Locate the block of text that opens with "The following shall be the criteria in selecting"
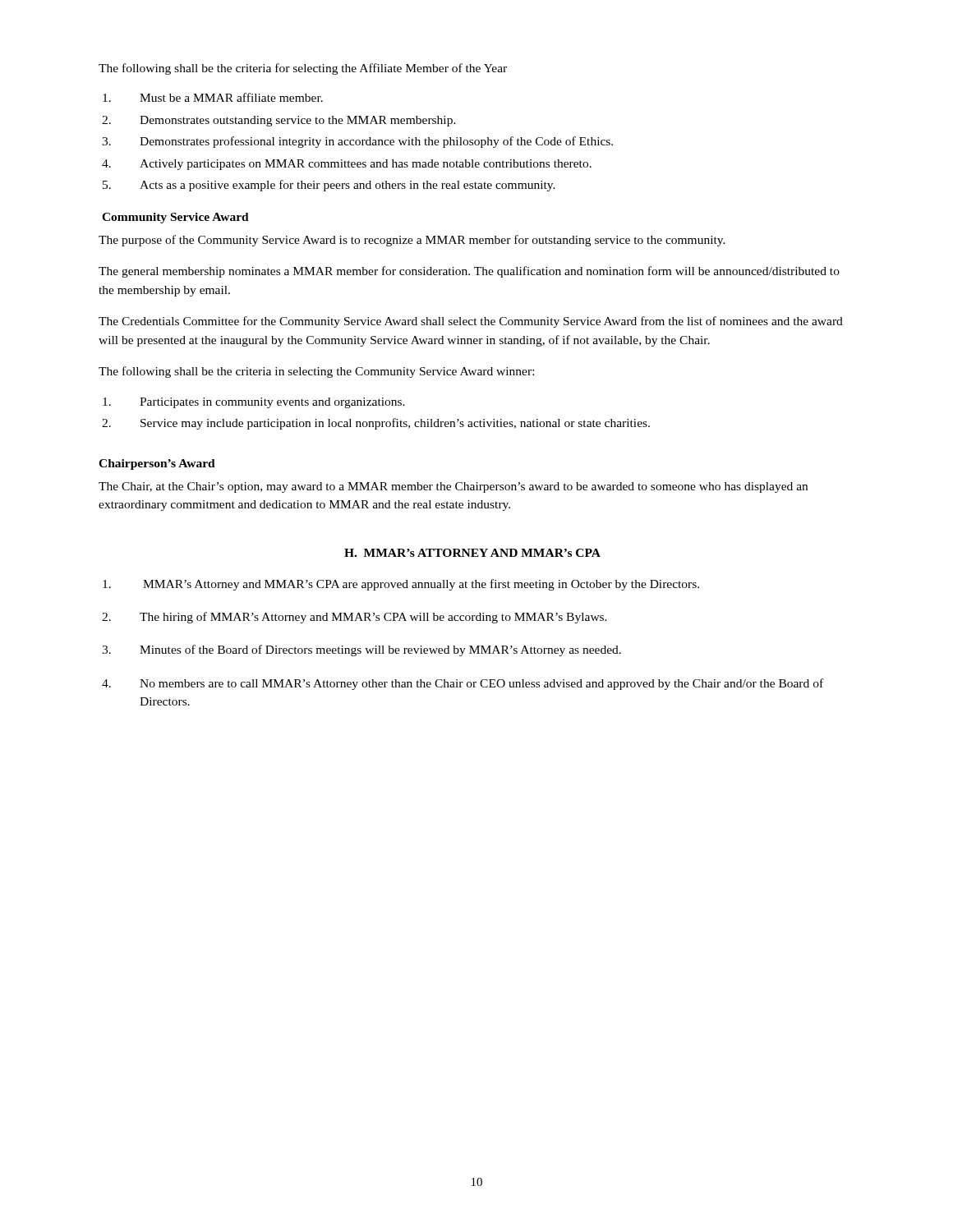Viewport: 953px width, 1232px height. tap(317, 371)
